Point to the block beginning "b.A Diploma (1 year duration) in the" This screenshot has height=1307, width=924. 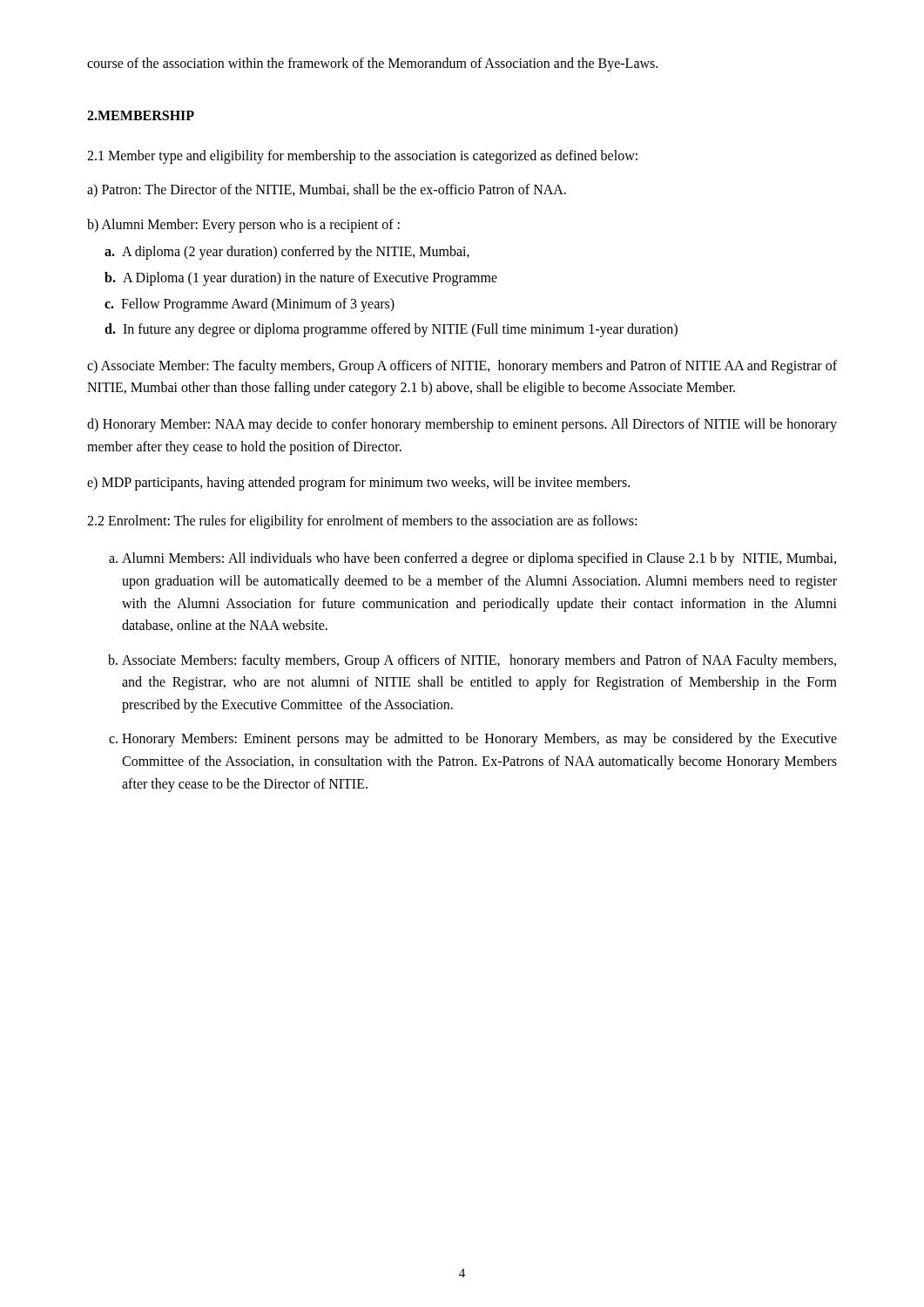click(x=301, y=277)
